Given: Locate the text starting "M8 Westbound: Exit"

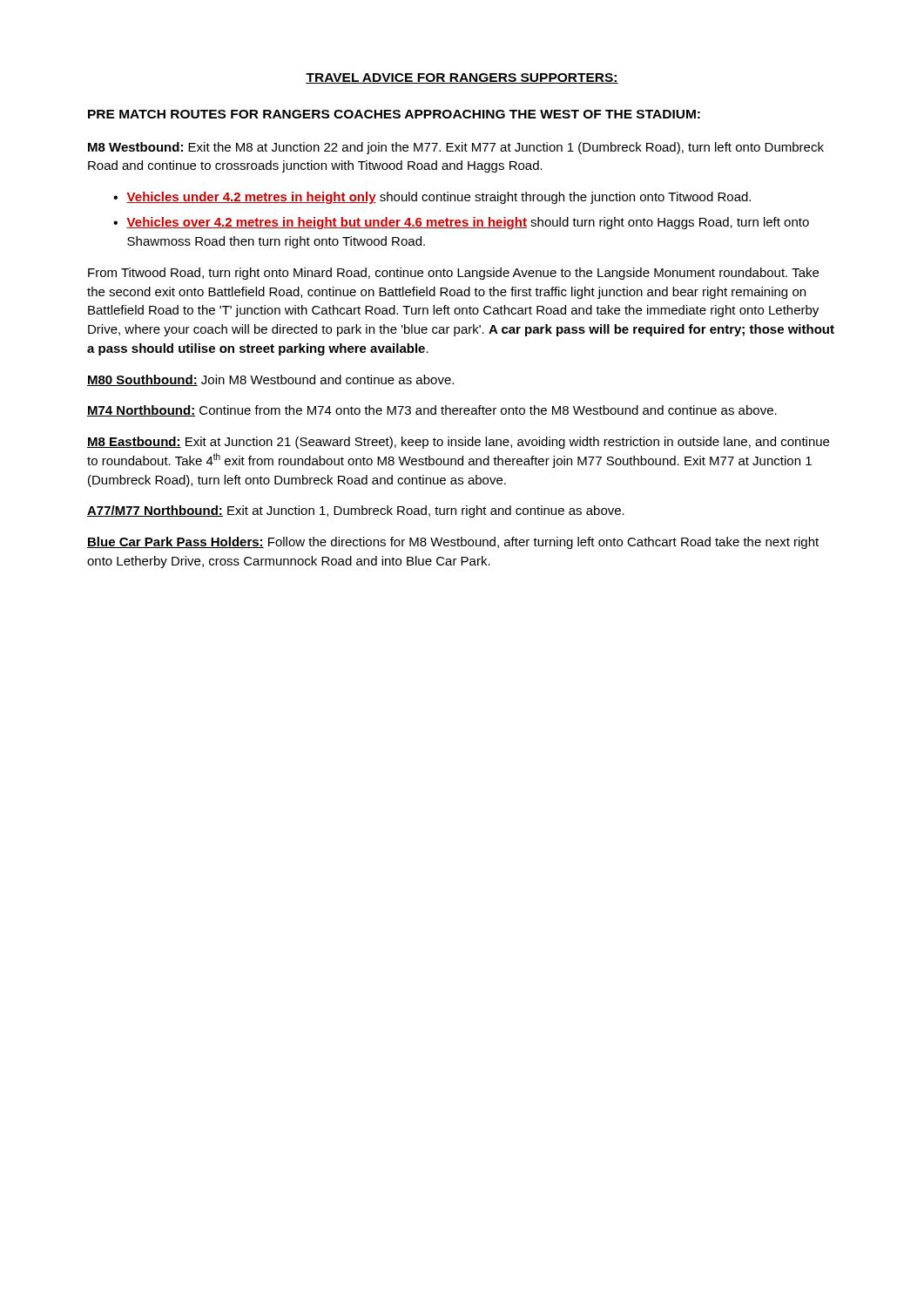Looking at the screenshot, I should pos(455,156).
